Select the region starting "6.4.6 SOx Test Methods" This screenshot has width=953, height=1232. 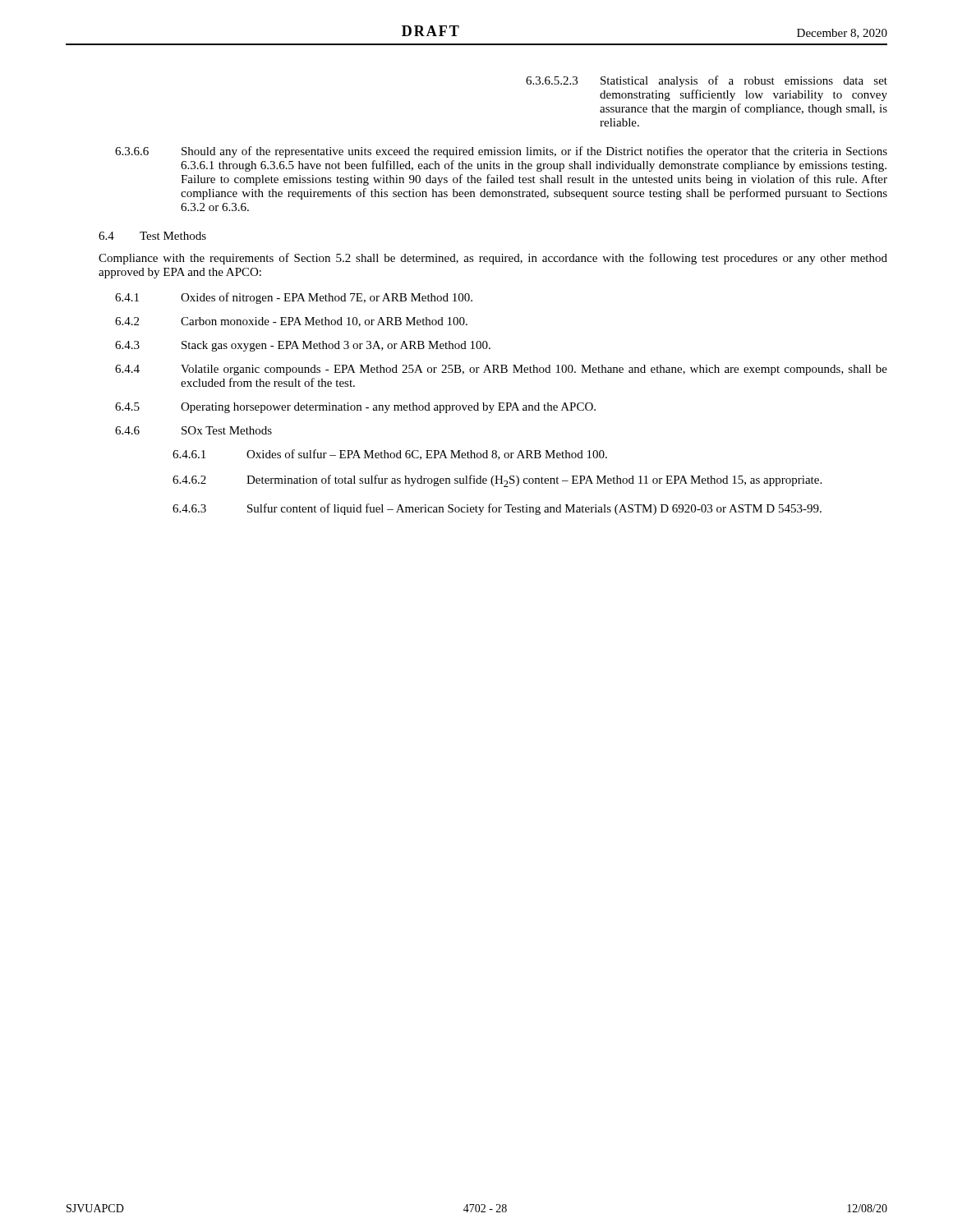tap(193, 430)
